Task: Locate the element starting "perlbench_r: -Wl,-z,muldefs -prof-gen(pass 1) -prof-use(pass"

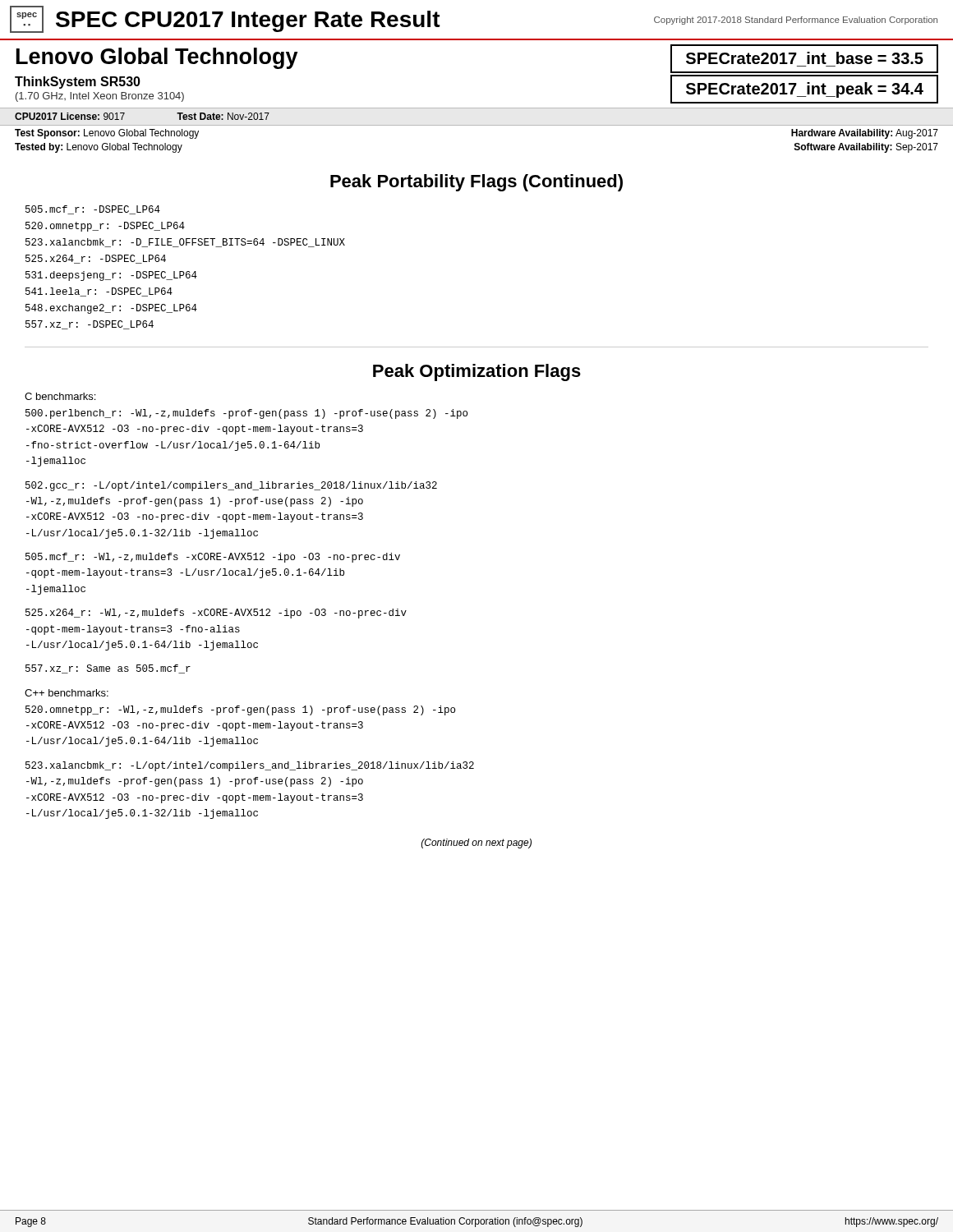Action: (247, 438)
